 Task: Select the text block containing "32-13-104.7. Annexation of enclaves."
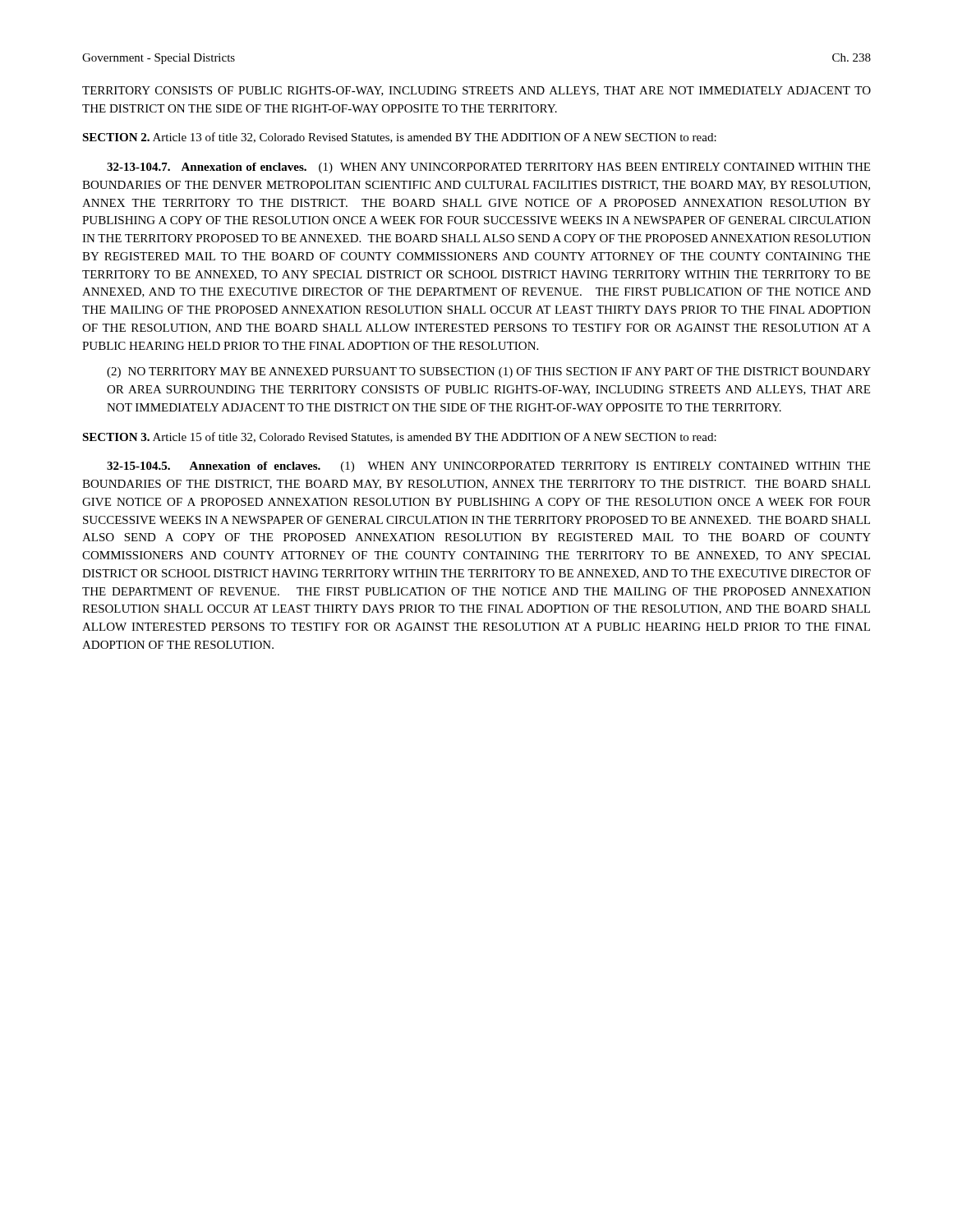[476, 256]
